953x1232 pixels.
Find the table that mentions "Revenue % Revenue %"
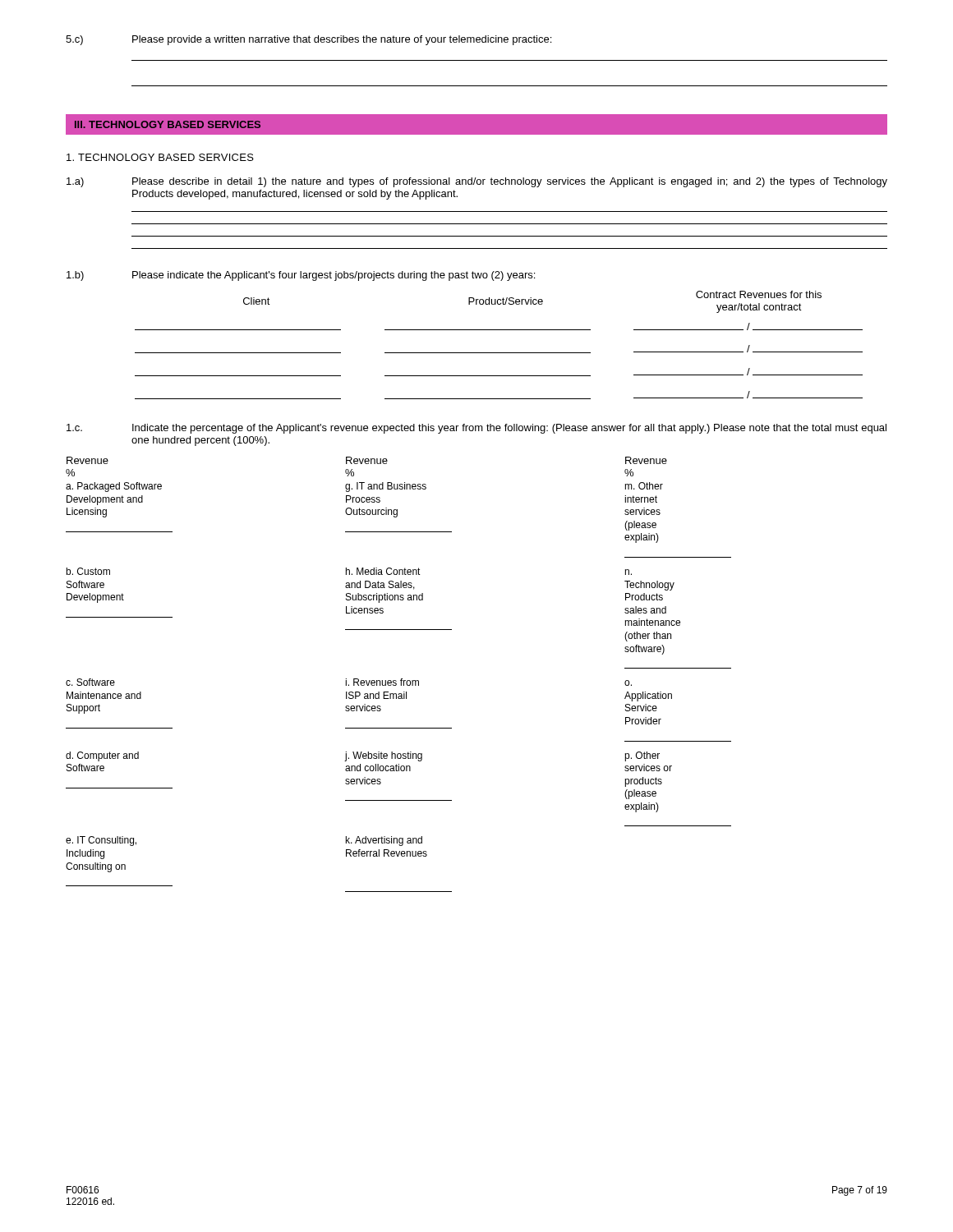476,673
